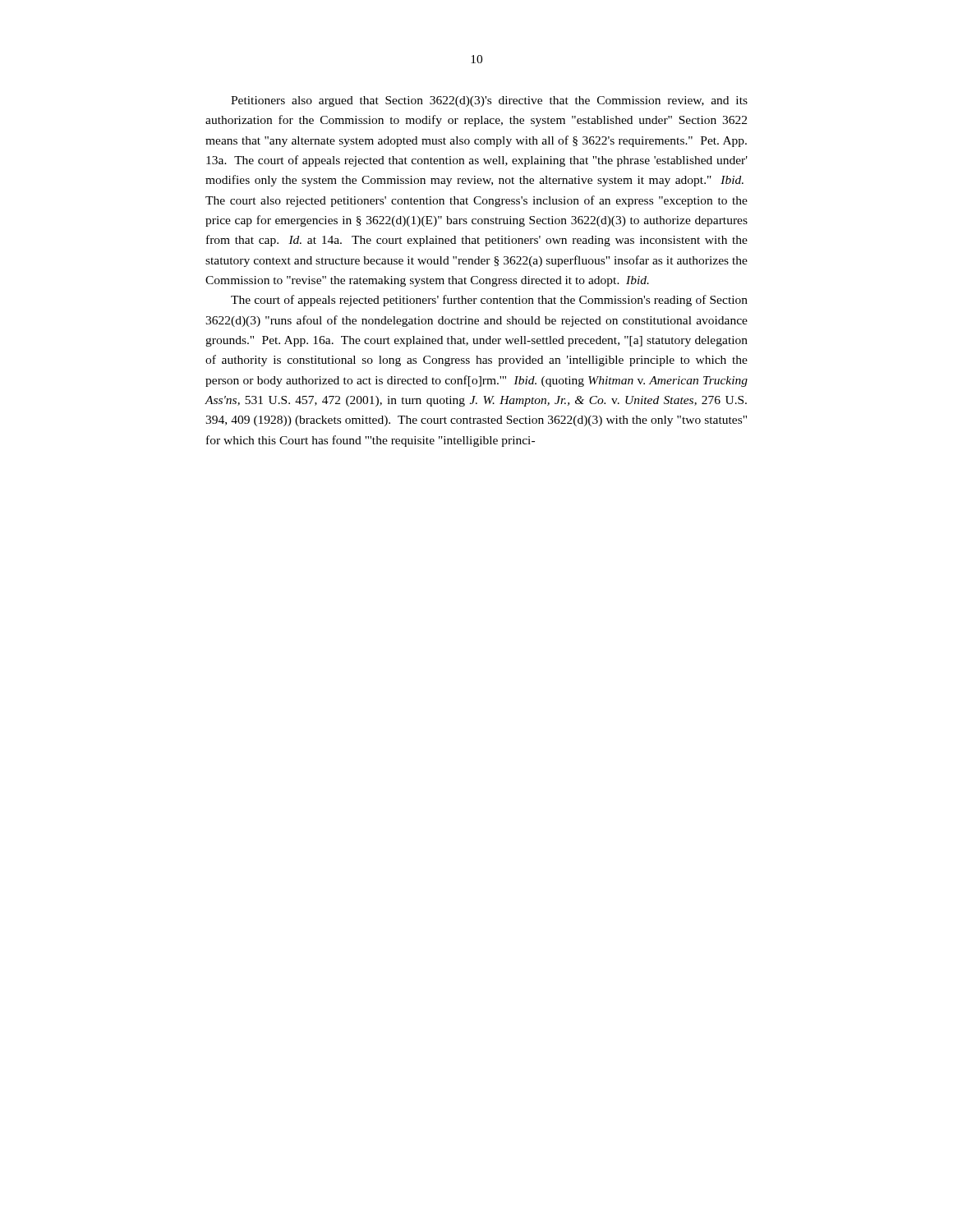953x1232 pixels.
Task: Locate the text block that says "Petitioners also argued that"
Action: click(476, 270)
